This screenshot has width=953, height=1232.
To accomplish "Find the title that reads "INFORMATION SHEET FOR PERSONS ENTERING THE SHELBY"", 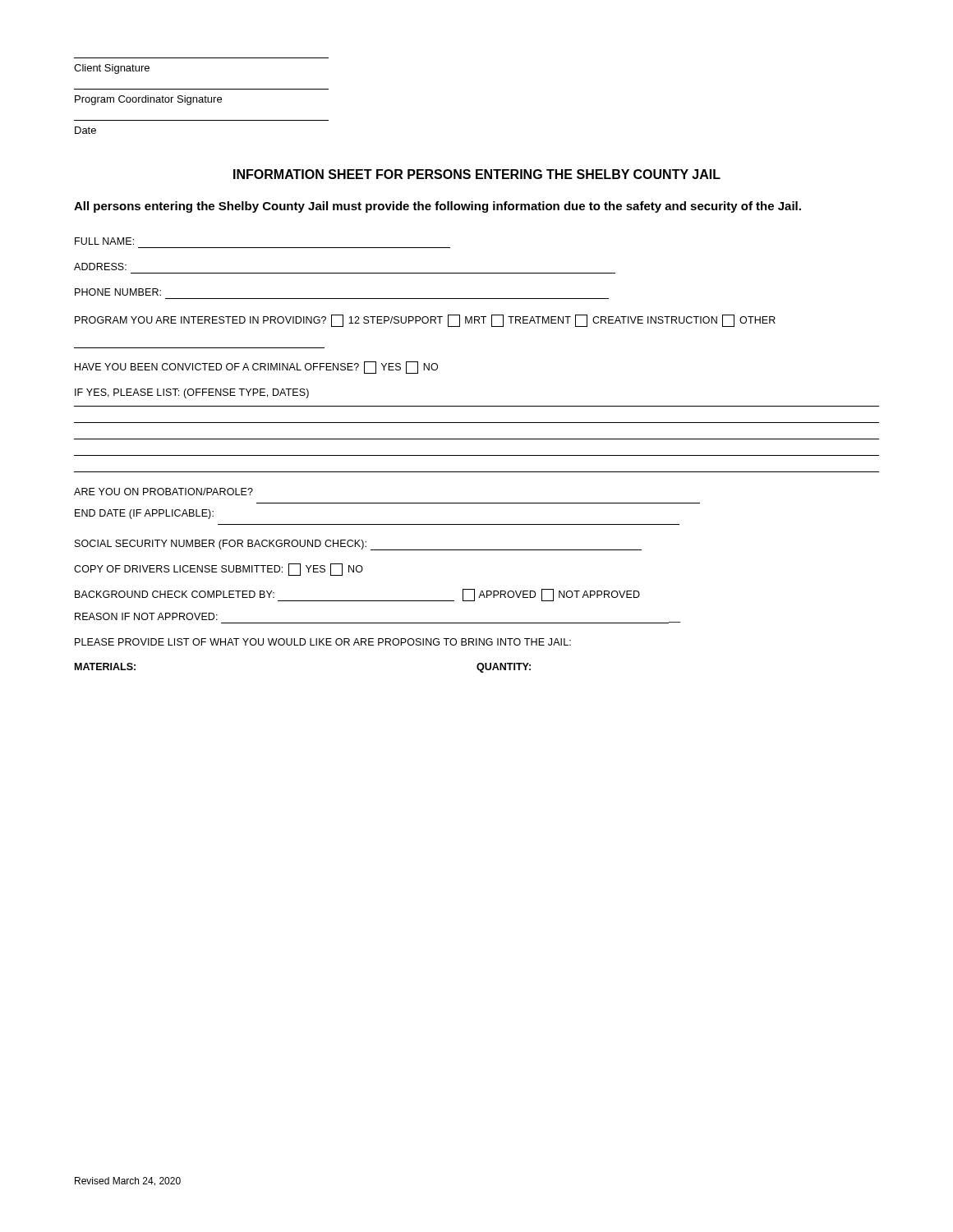I will 476,175.
